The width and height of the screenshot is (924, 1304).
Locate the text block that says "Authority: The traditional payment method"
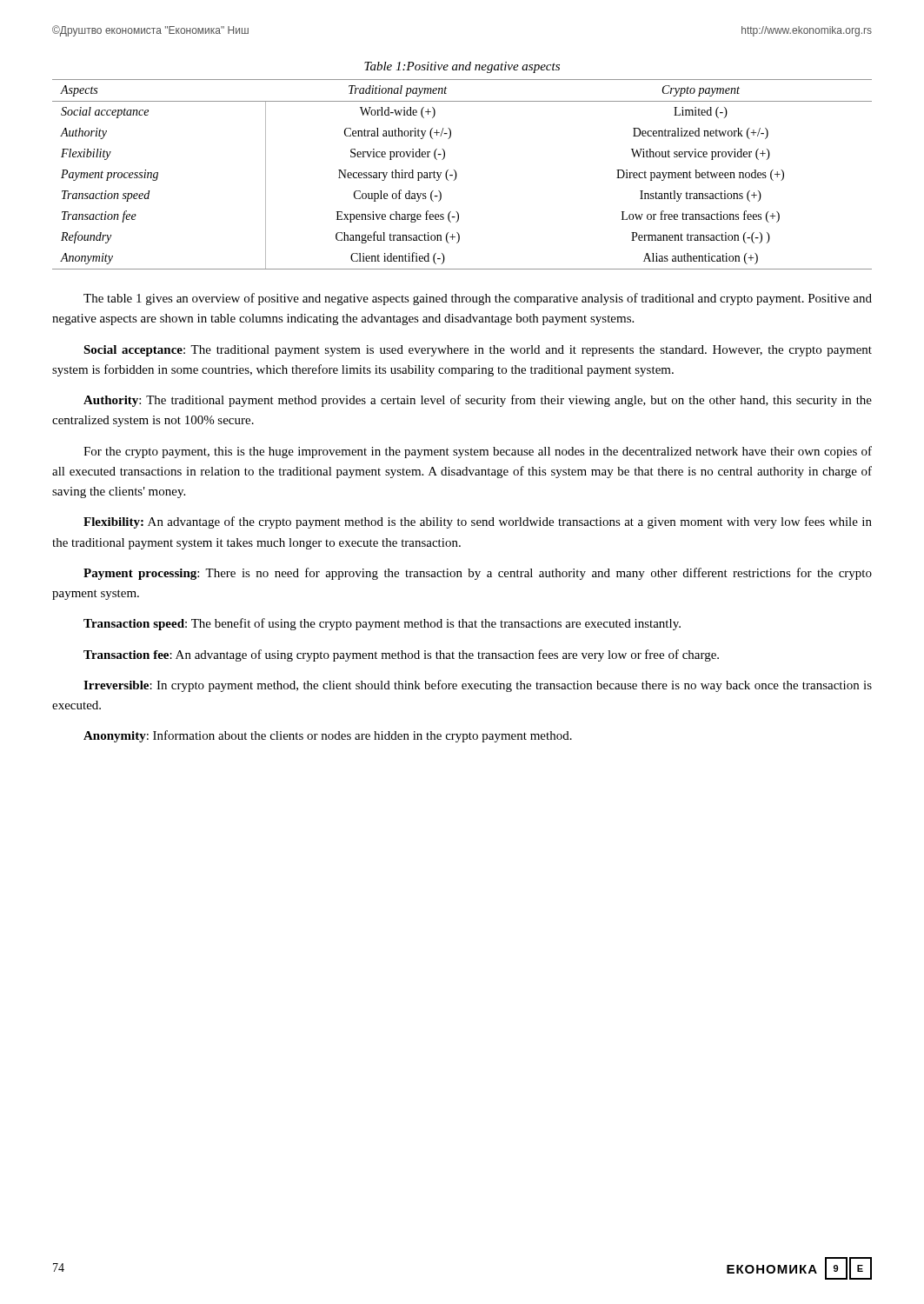pyautogui.click(x=462, y=410)
